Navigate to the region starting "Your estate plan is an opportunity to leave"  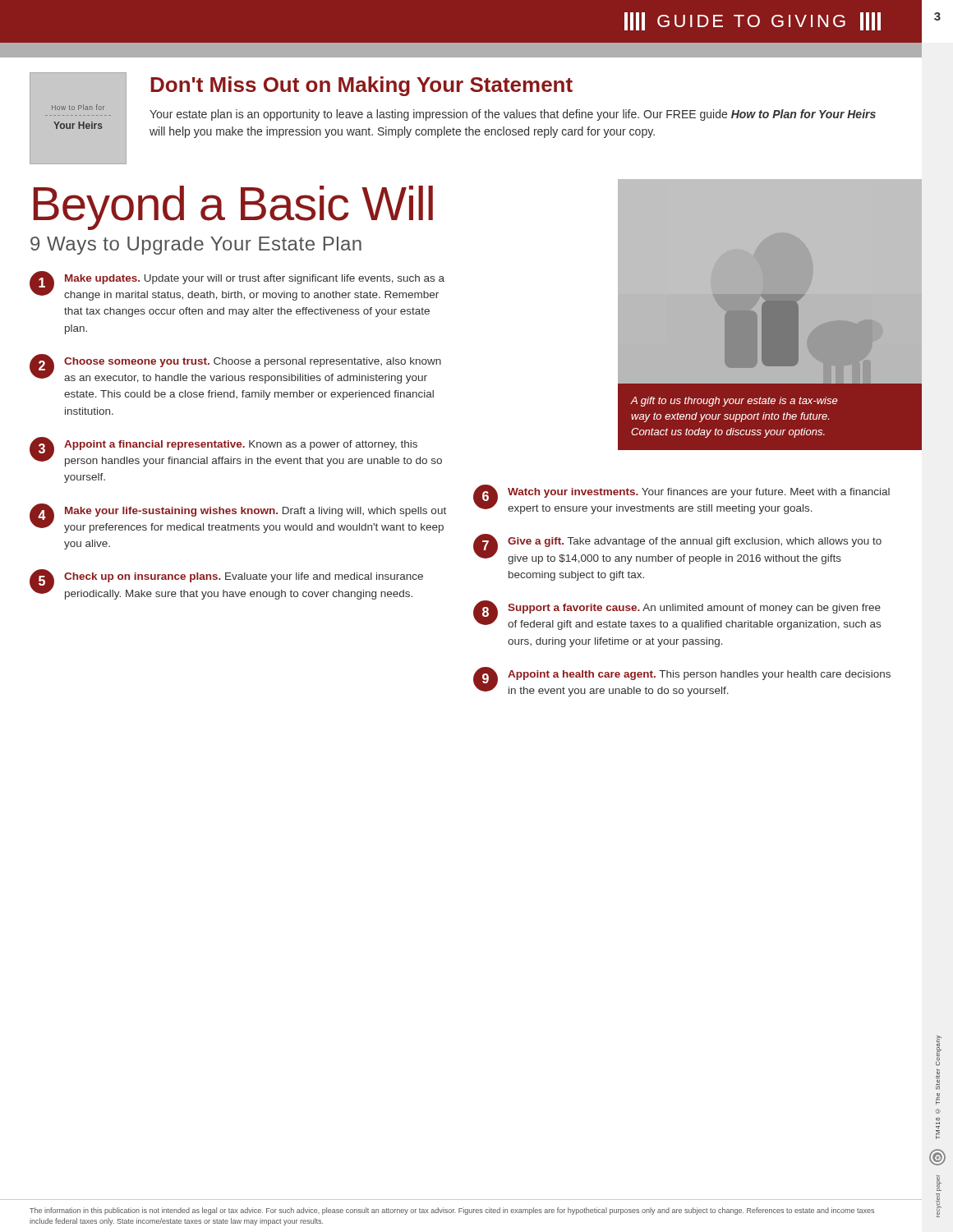513,123
